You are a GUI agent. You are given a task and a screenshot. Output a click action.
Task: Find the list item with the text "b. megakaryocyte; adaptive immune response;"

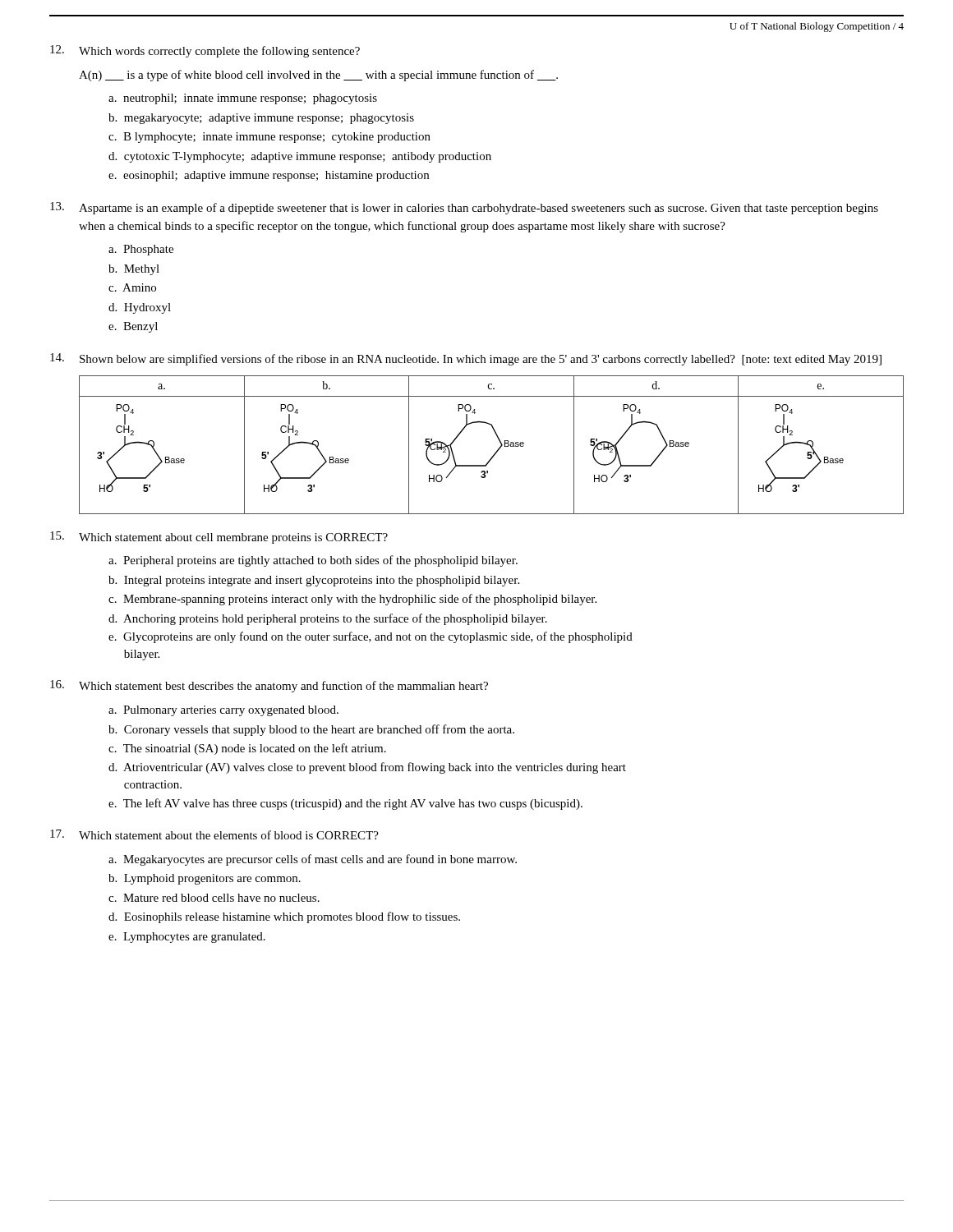click(x=261, y=117)
